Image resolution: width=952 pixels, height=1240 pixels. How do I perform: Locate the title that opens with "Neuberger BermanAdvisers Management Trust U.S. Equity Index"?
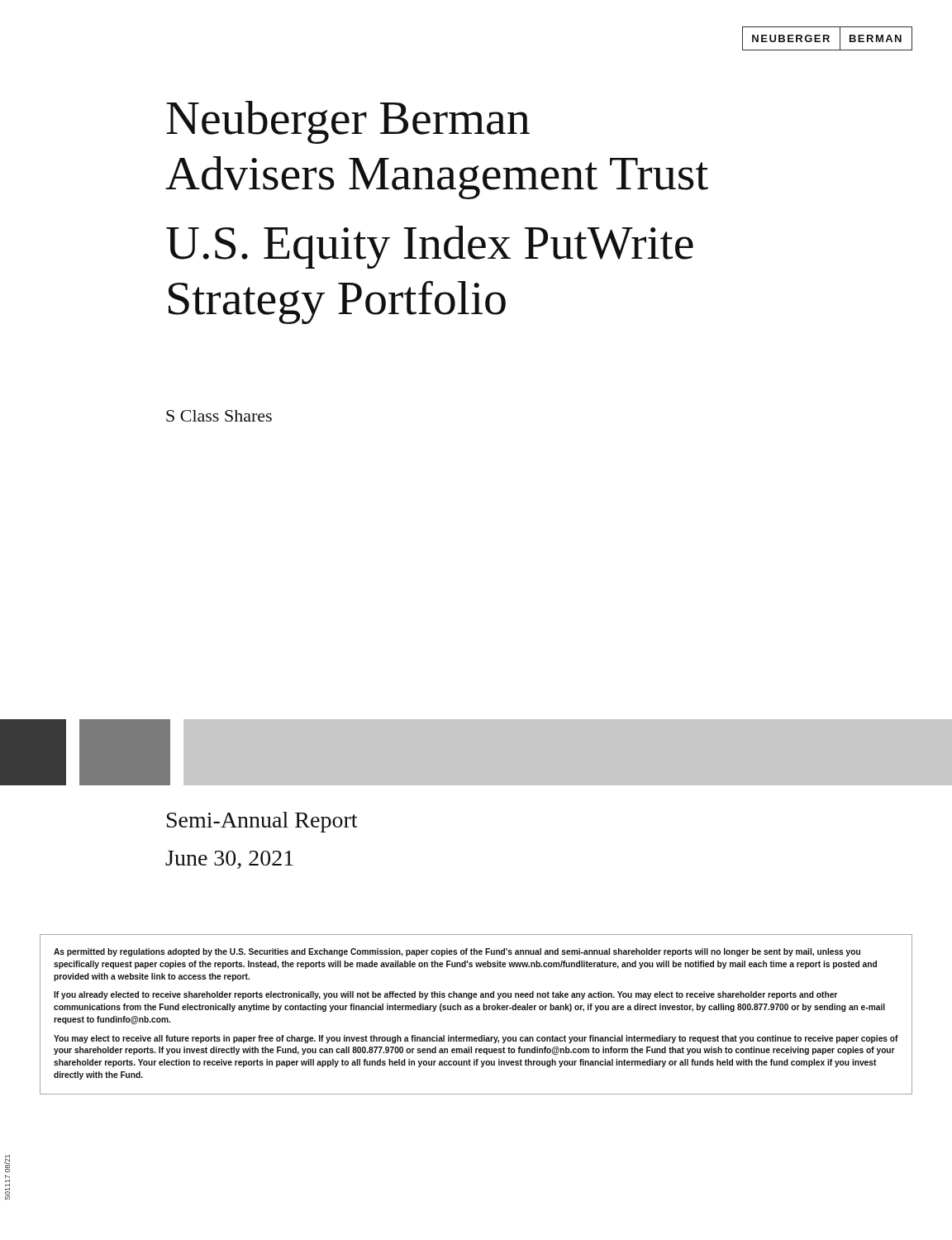coord(534,209)
